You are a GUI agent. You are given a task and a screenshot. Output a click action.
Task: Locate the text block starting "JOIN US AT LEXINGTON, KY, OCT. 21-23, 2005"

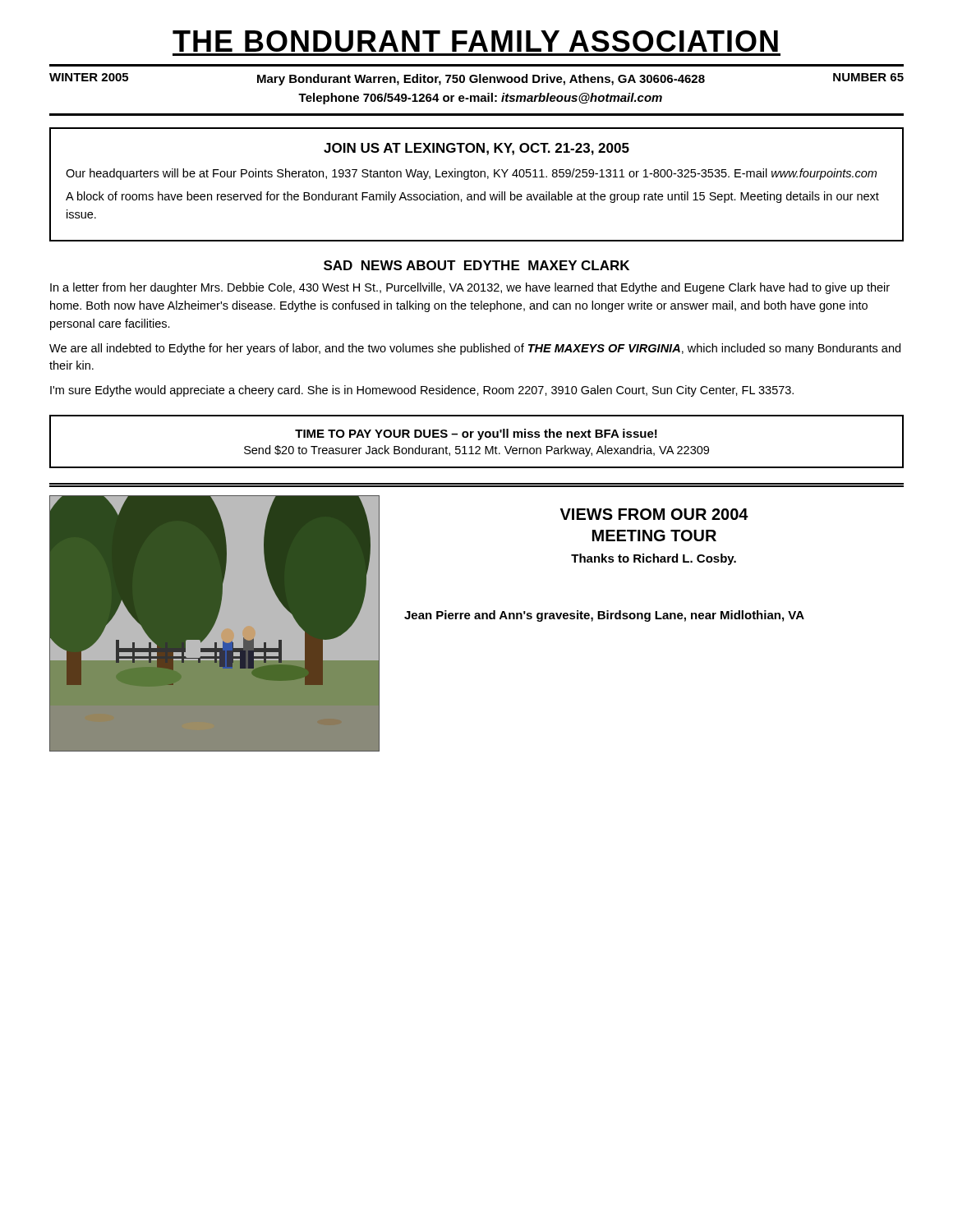476,182
